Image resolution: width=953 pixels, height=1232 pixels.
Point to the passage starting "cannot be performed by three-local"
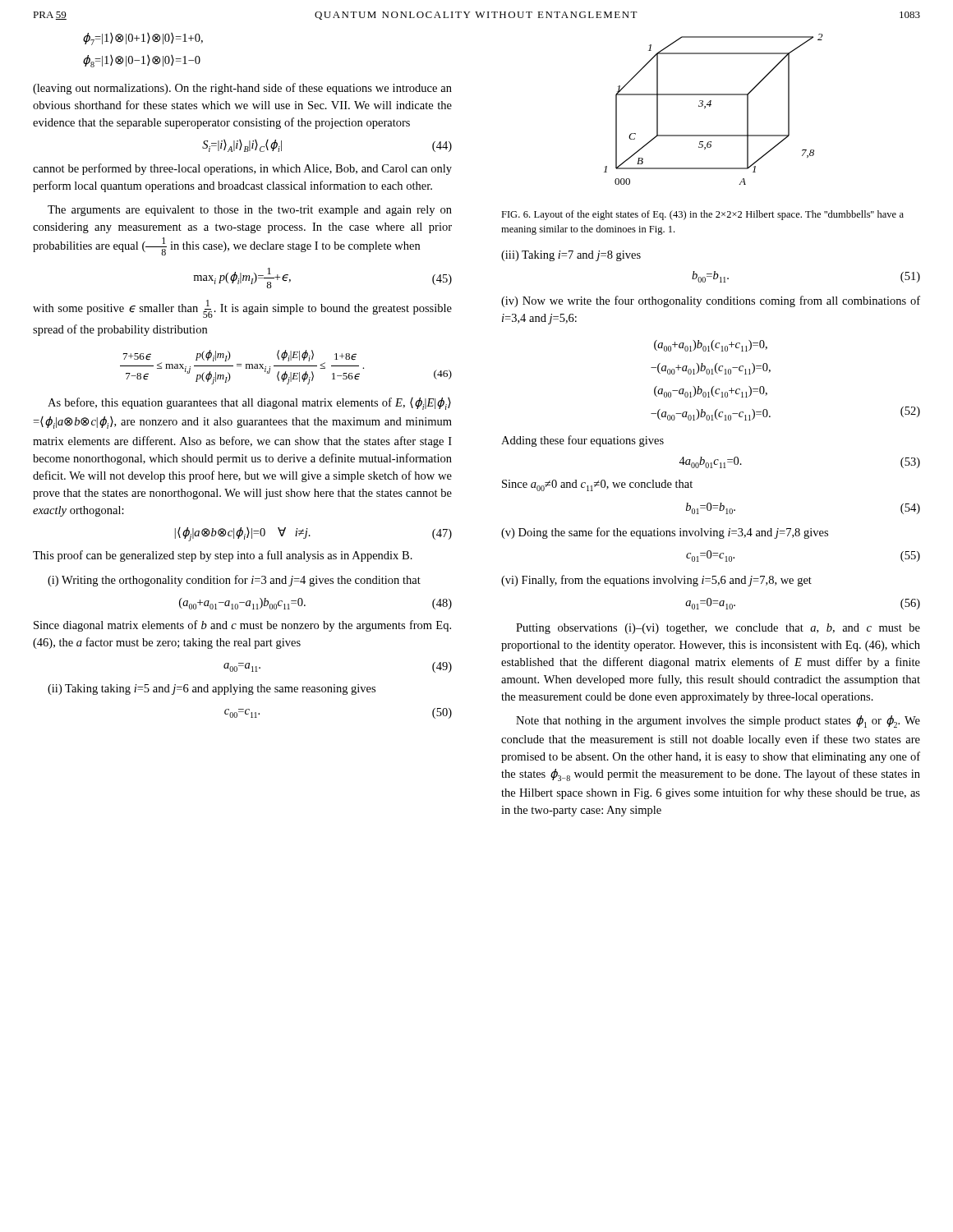(242, 177)
